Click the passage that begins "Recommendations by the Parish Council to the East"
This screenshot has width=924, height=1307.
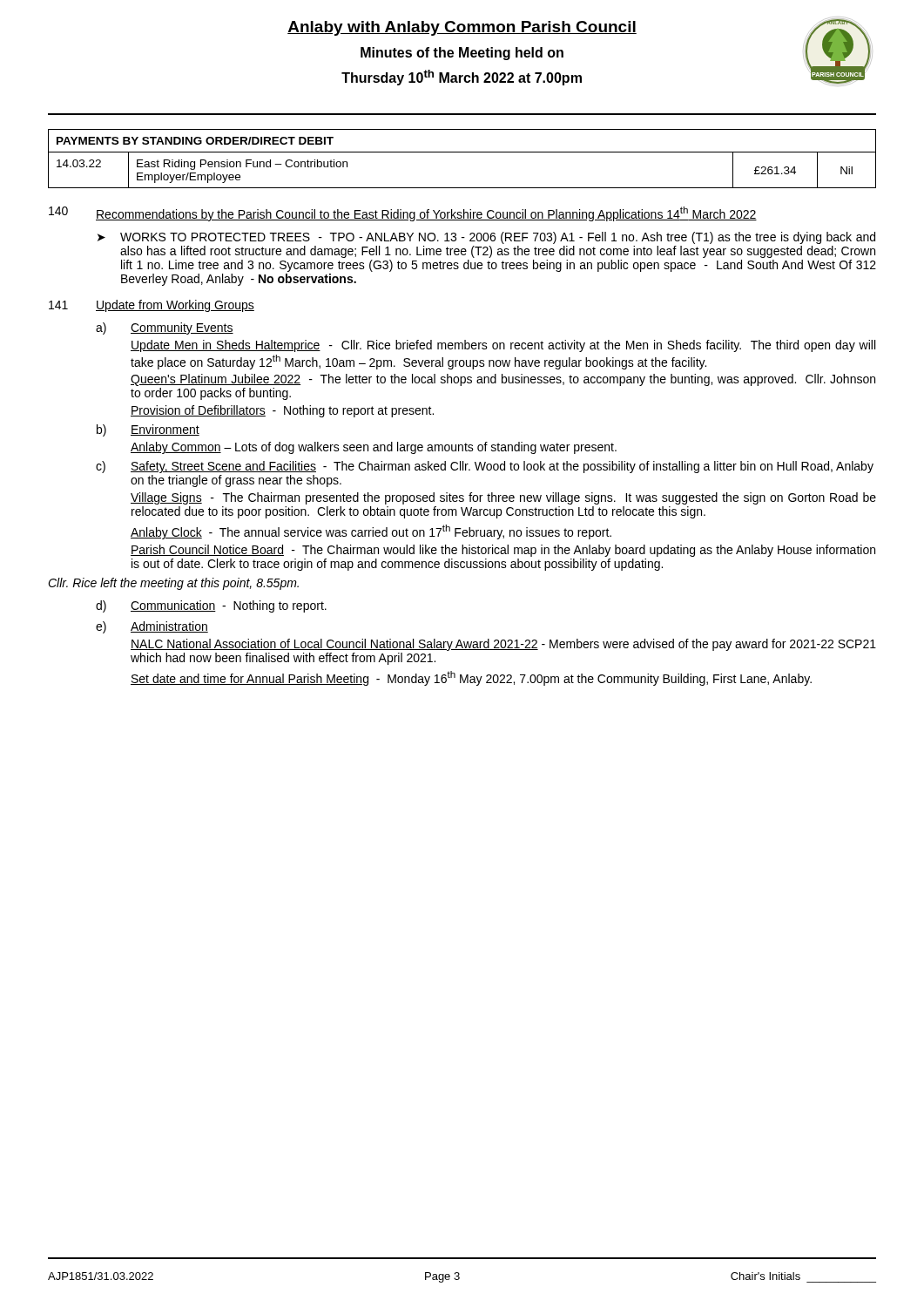click(426, 212)
